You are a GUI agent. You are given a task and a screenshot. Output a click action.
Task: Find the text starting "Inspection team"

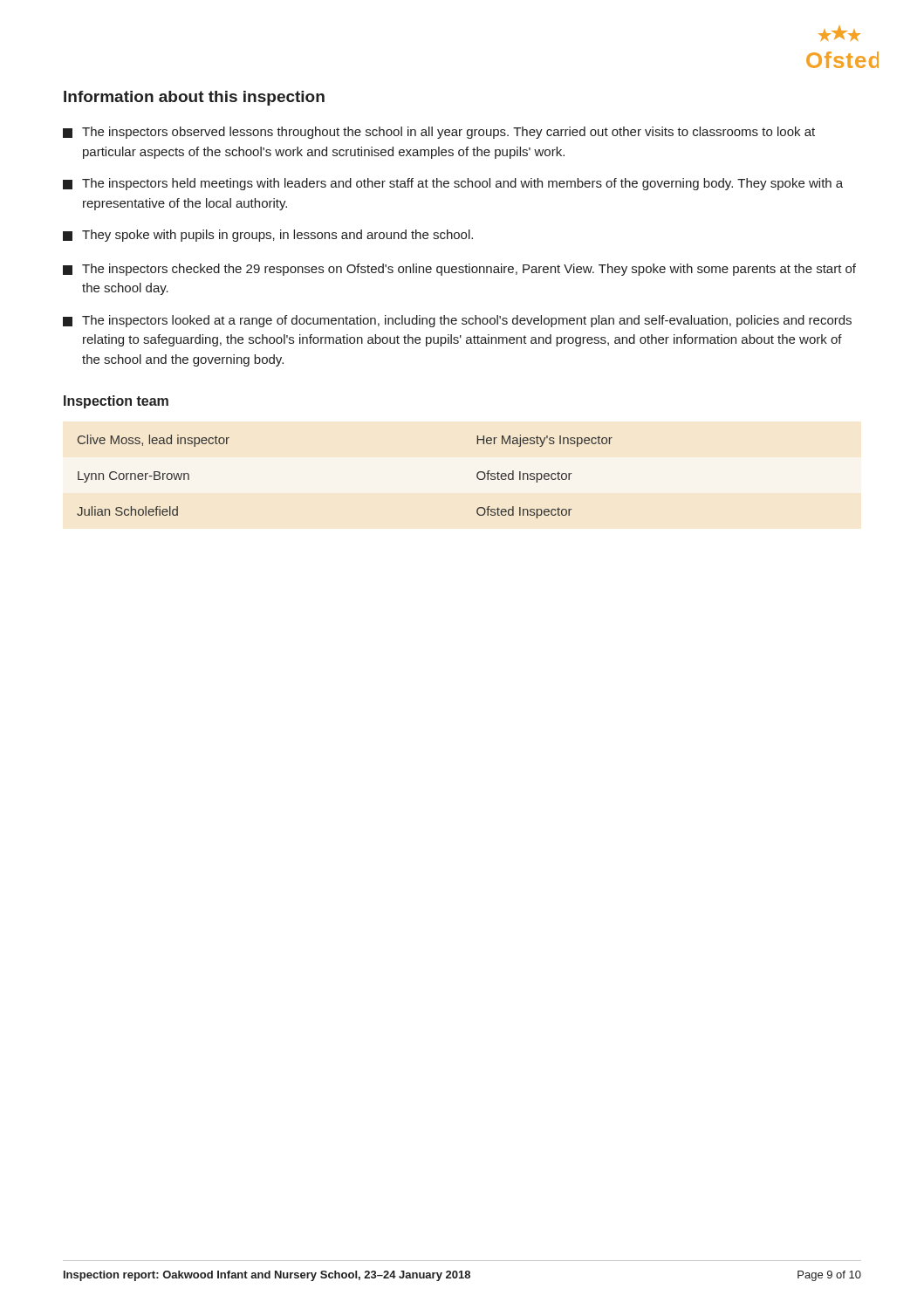(116, 401)
